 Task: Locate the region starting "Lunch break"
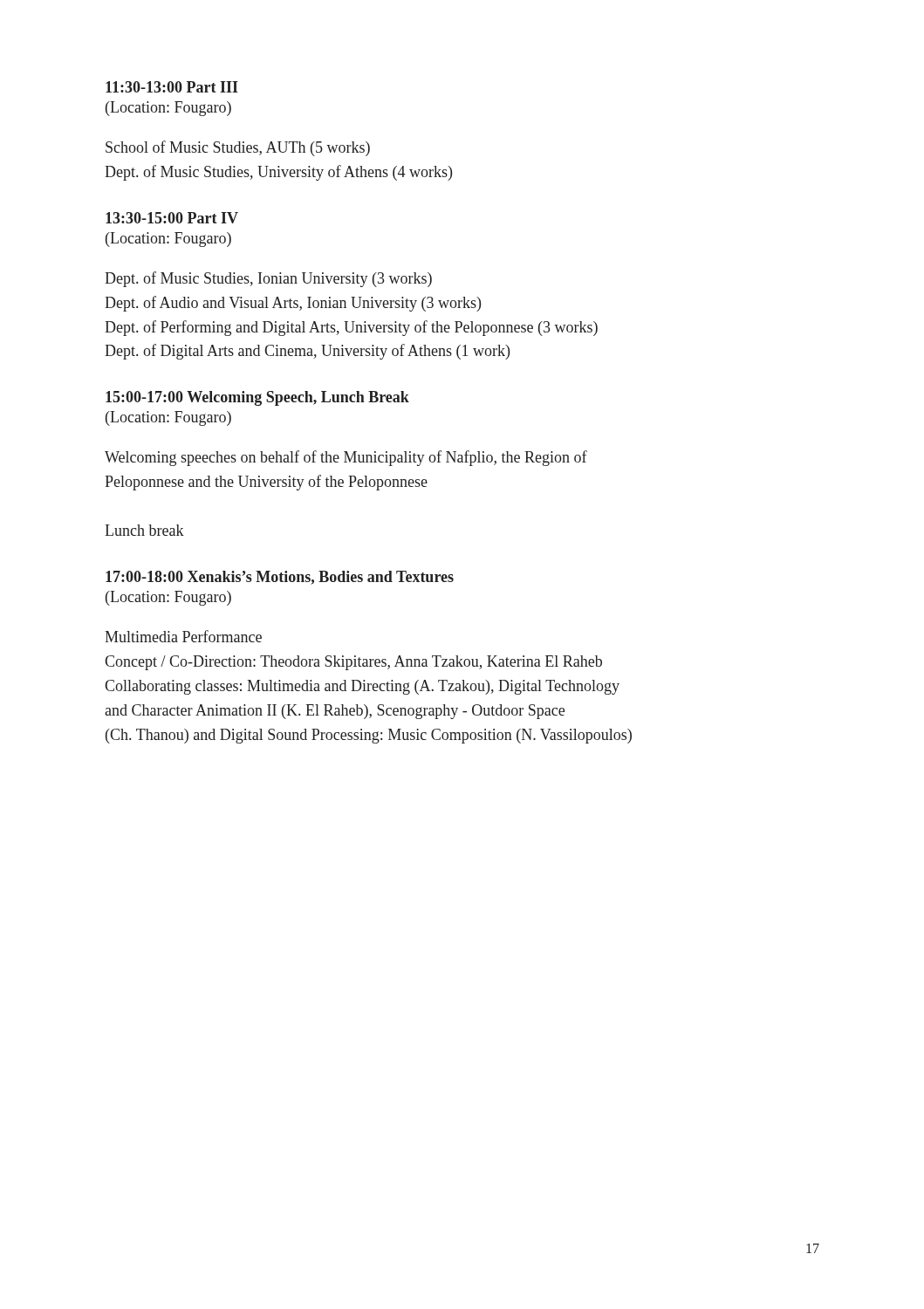pos(144,531)
